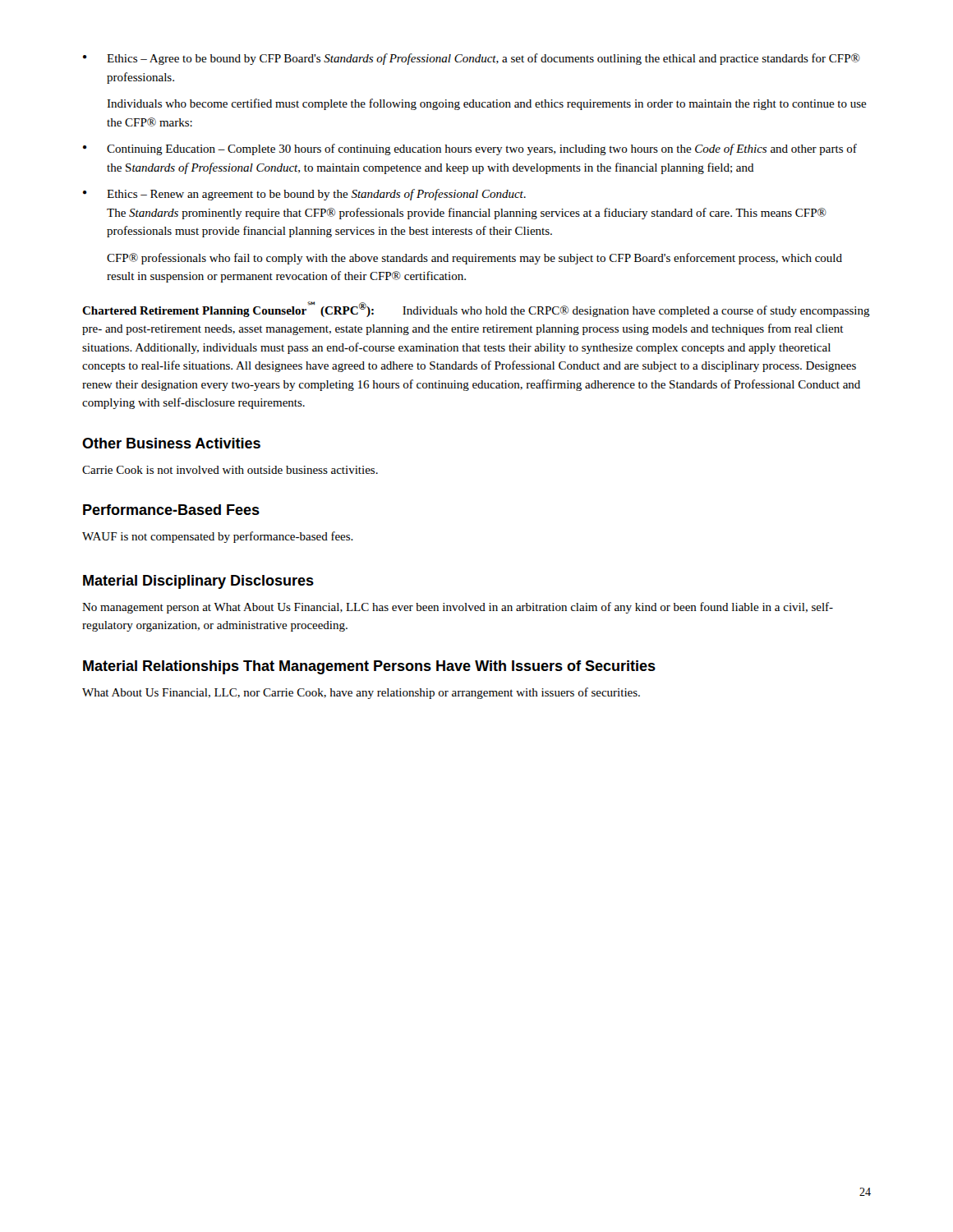Viewport: 953px width, 1232px height.
Task: Click the passage that begins "Ethics – Renew an agreement to be"
Action: point(476,213)
